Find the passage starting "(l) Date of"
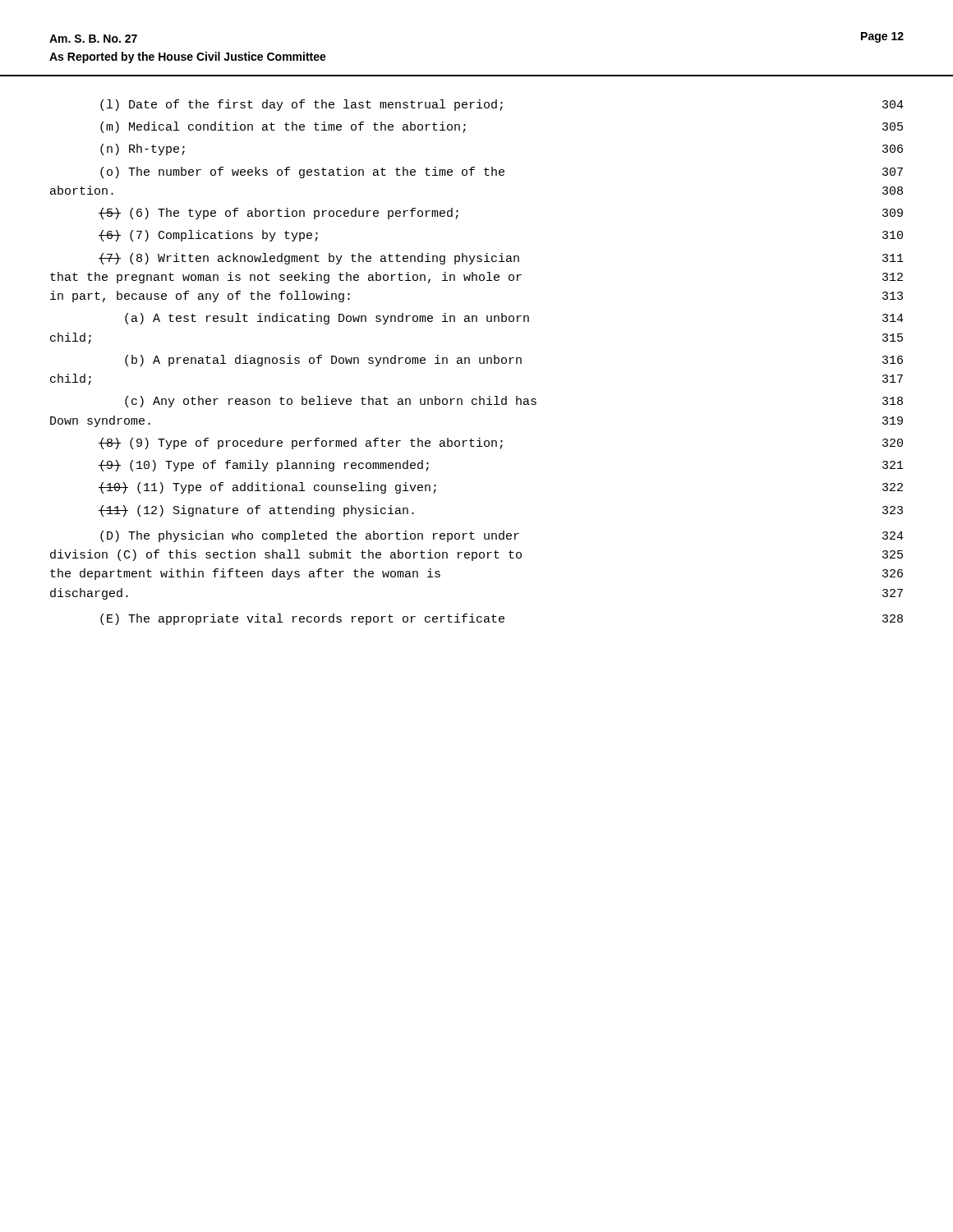This screenshot has height=1232, width=953. (x=476, y=106)
